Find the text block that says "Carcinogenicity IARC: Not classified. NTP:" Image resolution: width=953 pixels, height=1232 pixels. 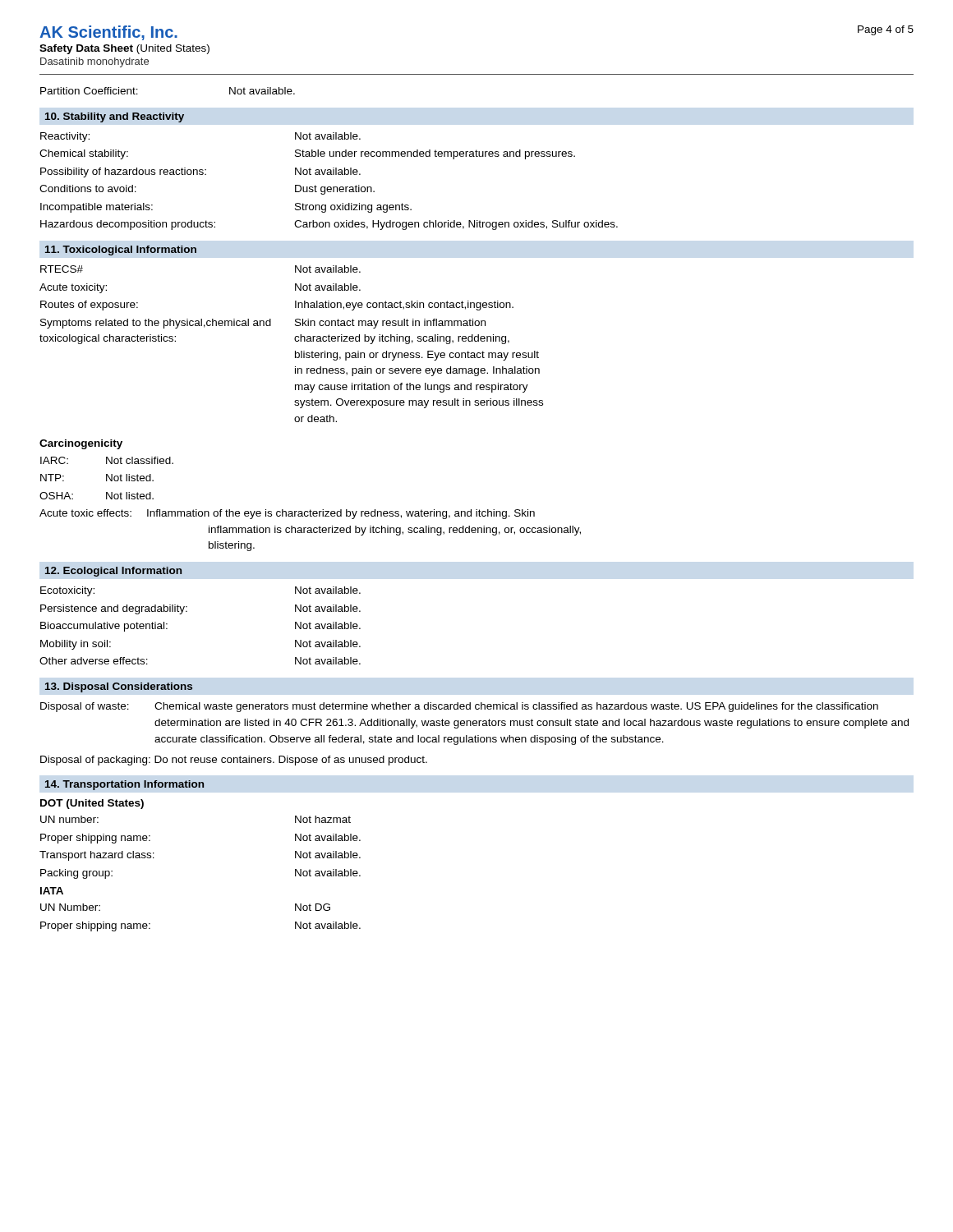pos(81,444)
